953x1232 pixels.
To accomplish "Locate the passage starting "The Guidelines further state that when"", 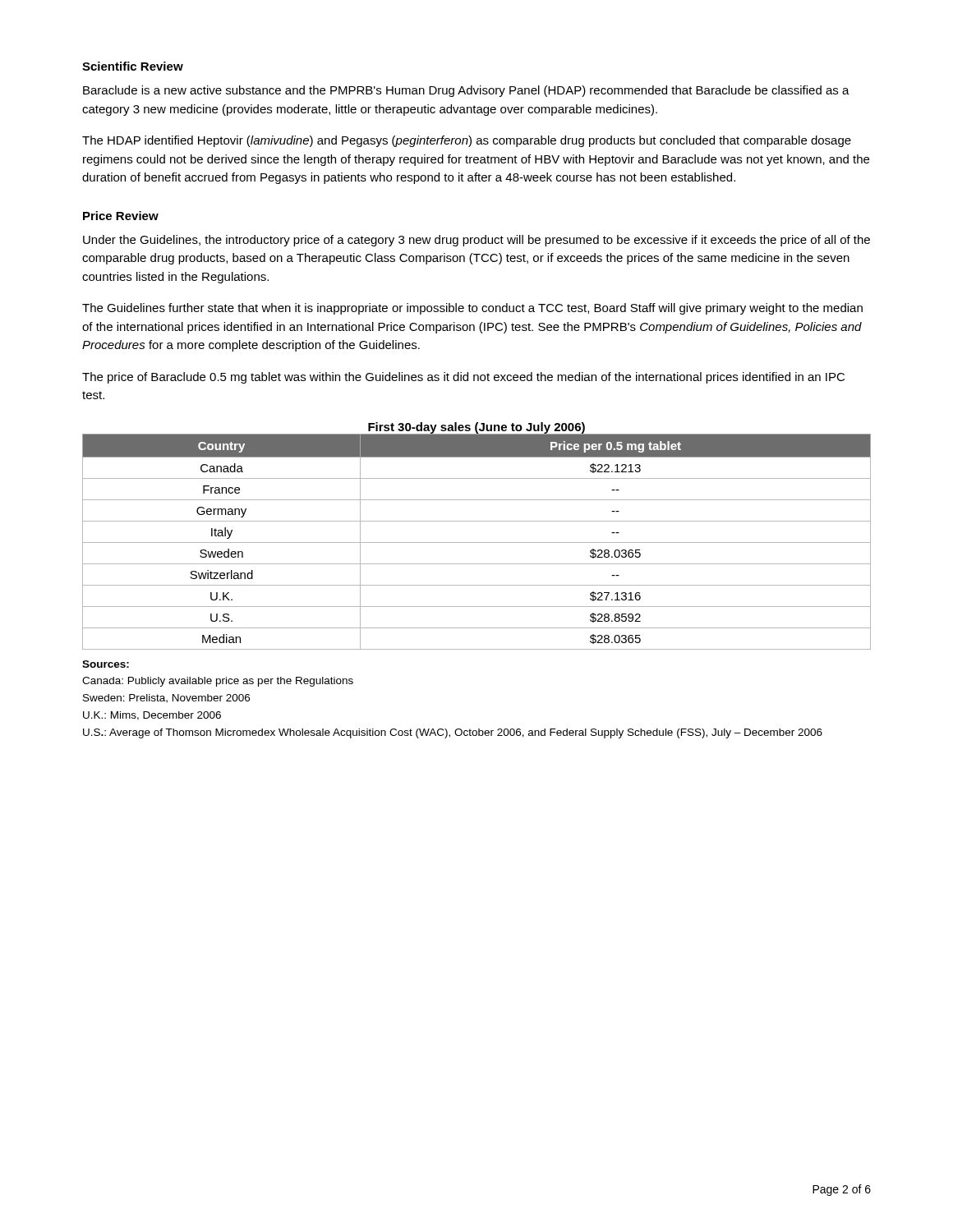I will pyautogui.click(x=473, y=326).
